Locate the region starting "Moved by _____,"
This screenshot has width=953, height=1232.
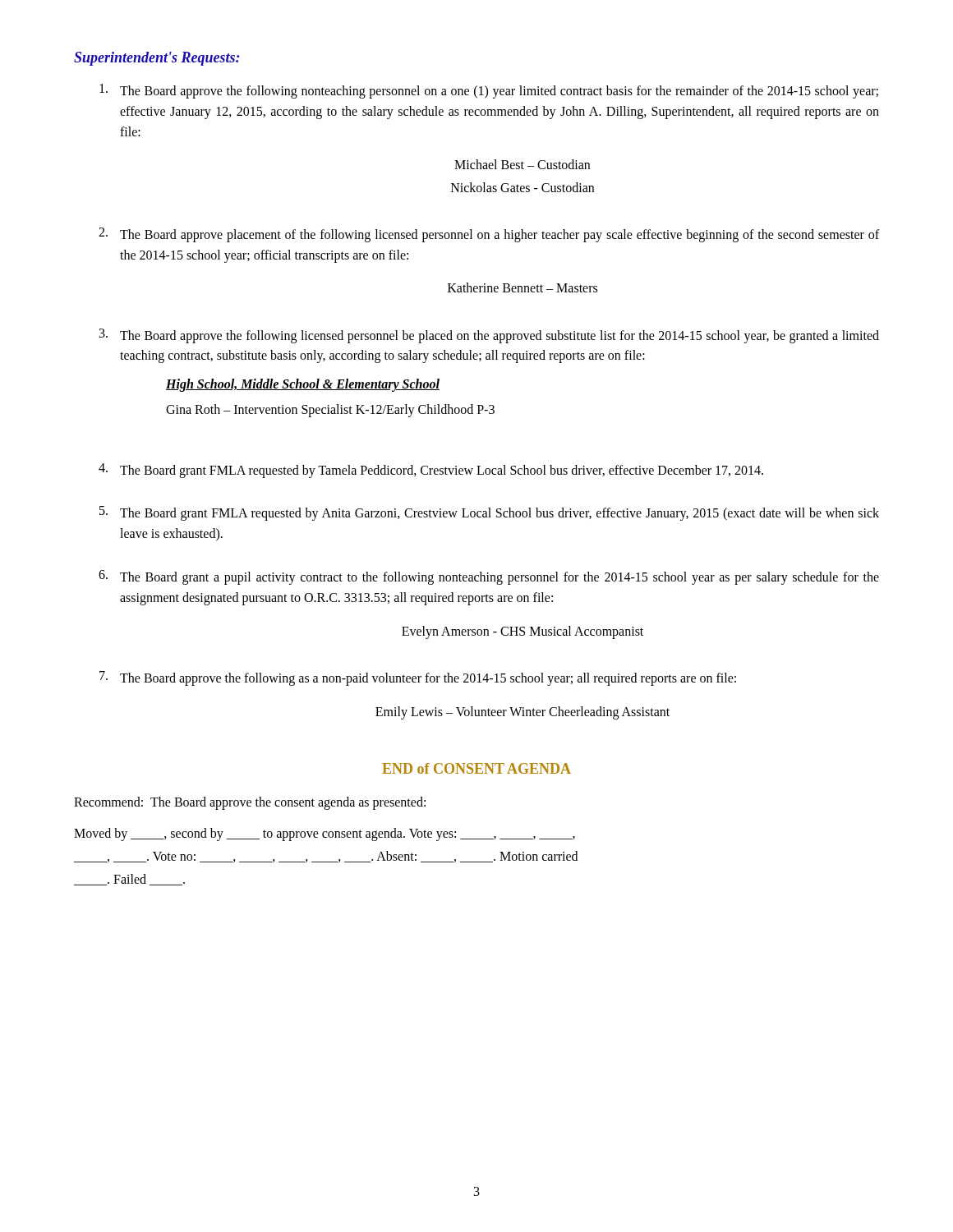(x=476, y=857)
